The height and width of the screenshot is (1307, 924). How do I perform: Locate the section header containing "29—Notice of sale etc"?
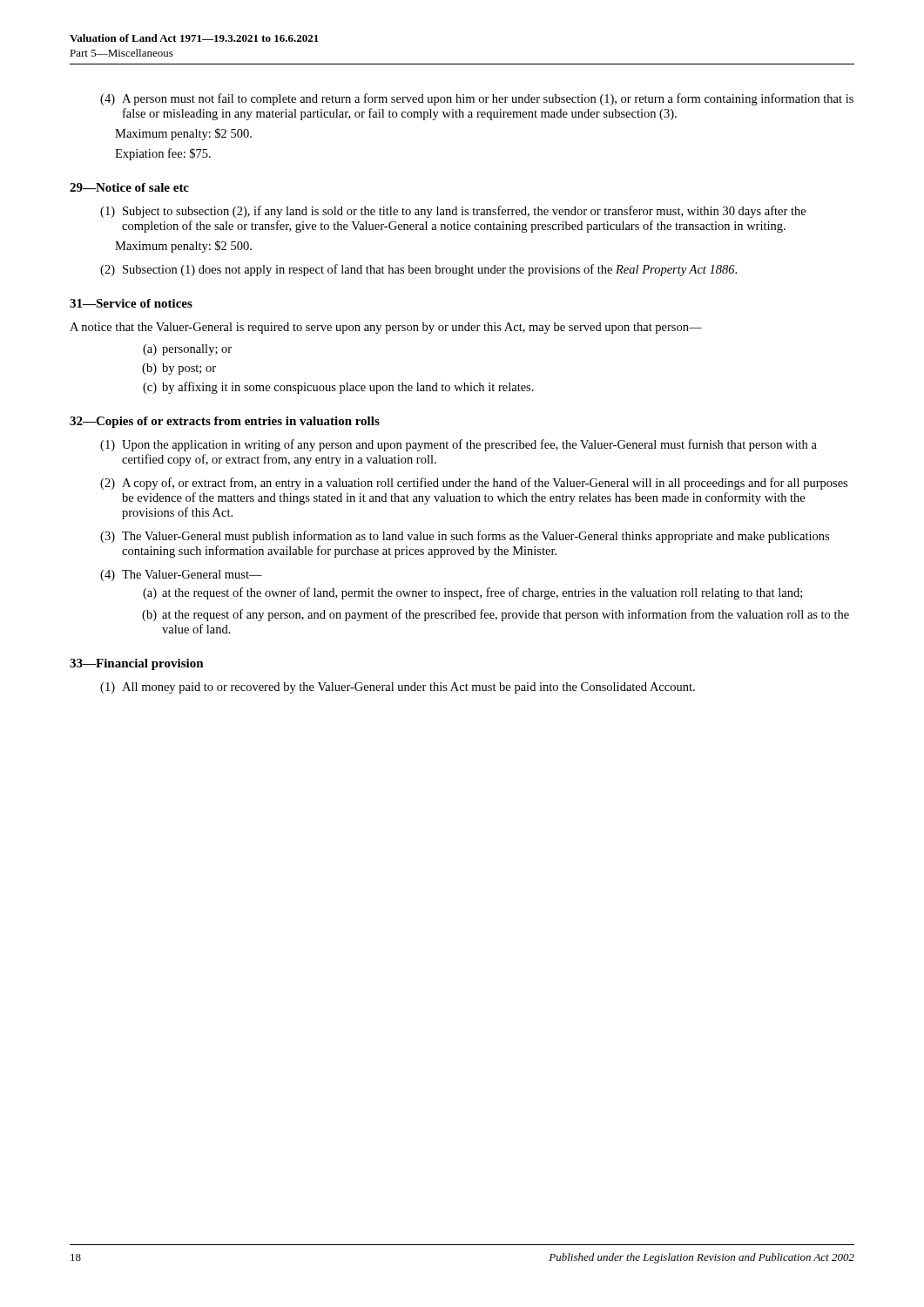click(129, 187)
